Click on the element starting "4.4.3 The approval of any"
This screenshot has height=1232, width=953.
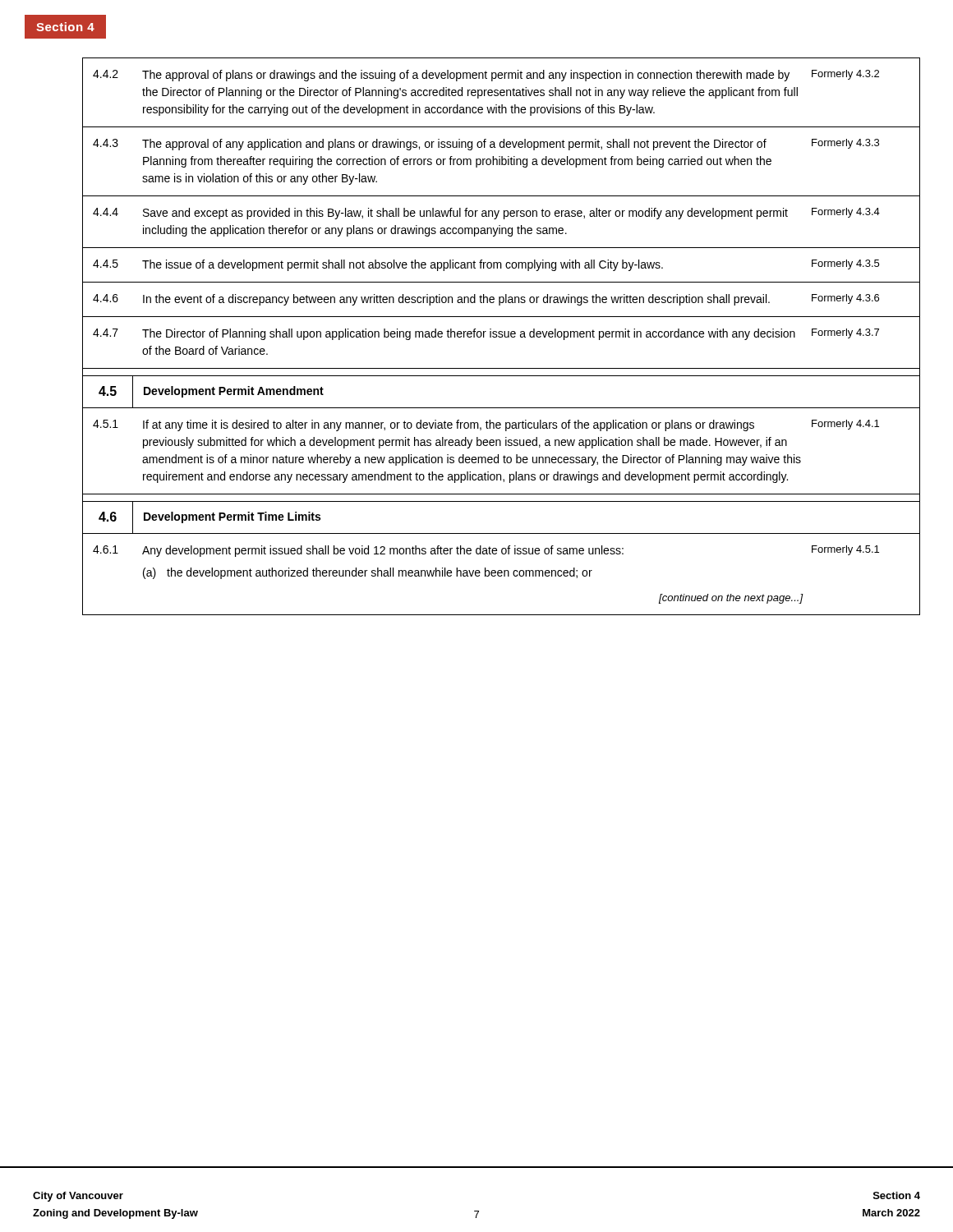pyautogui.click(x=501, y=161)
